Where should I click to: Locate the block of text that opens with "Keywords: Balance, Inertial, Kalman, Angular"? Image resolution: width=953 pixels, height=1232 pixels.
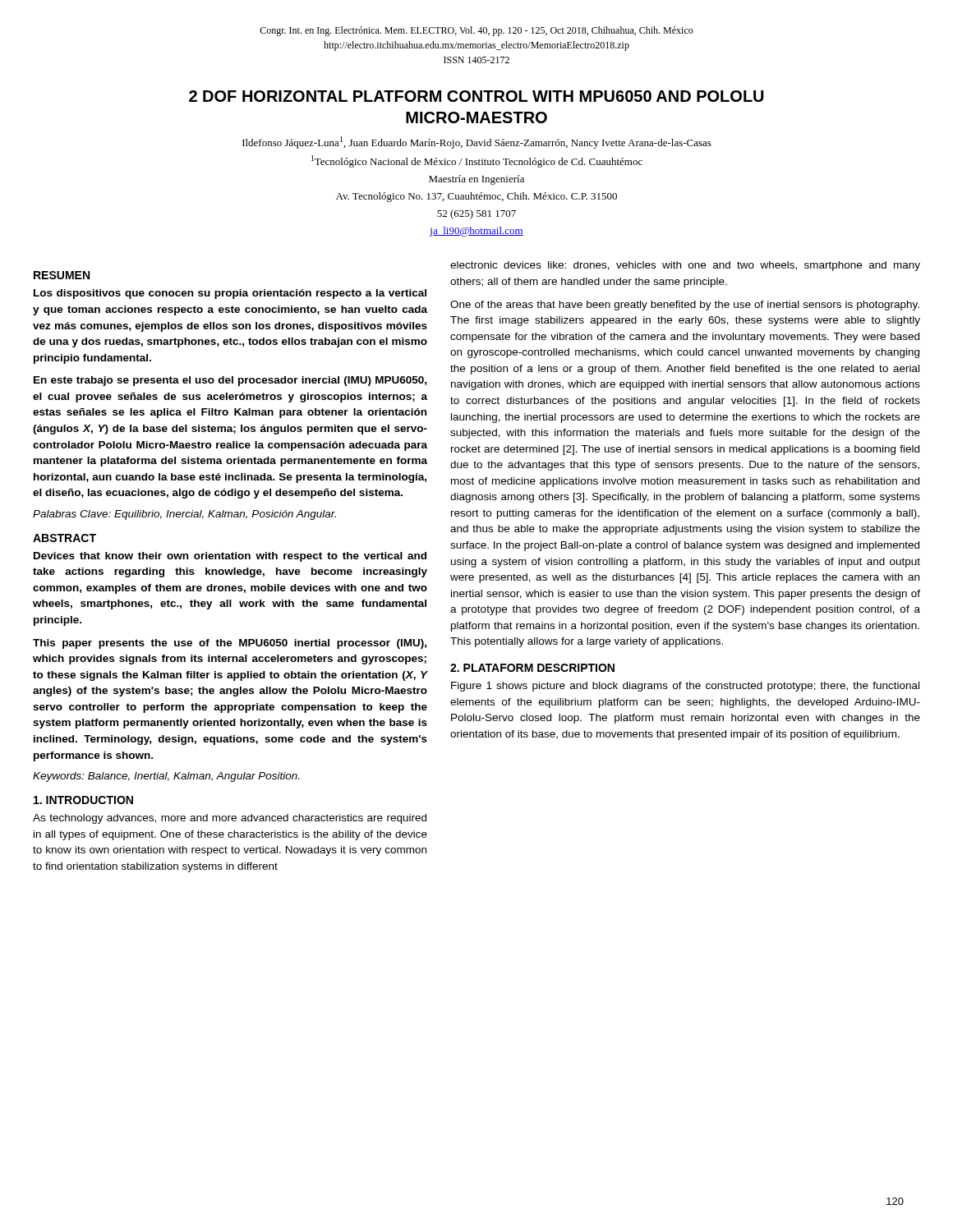[167, 776]
